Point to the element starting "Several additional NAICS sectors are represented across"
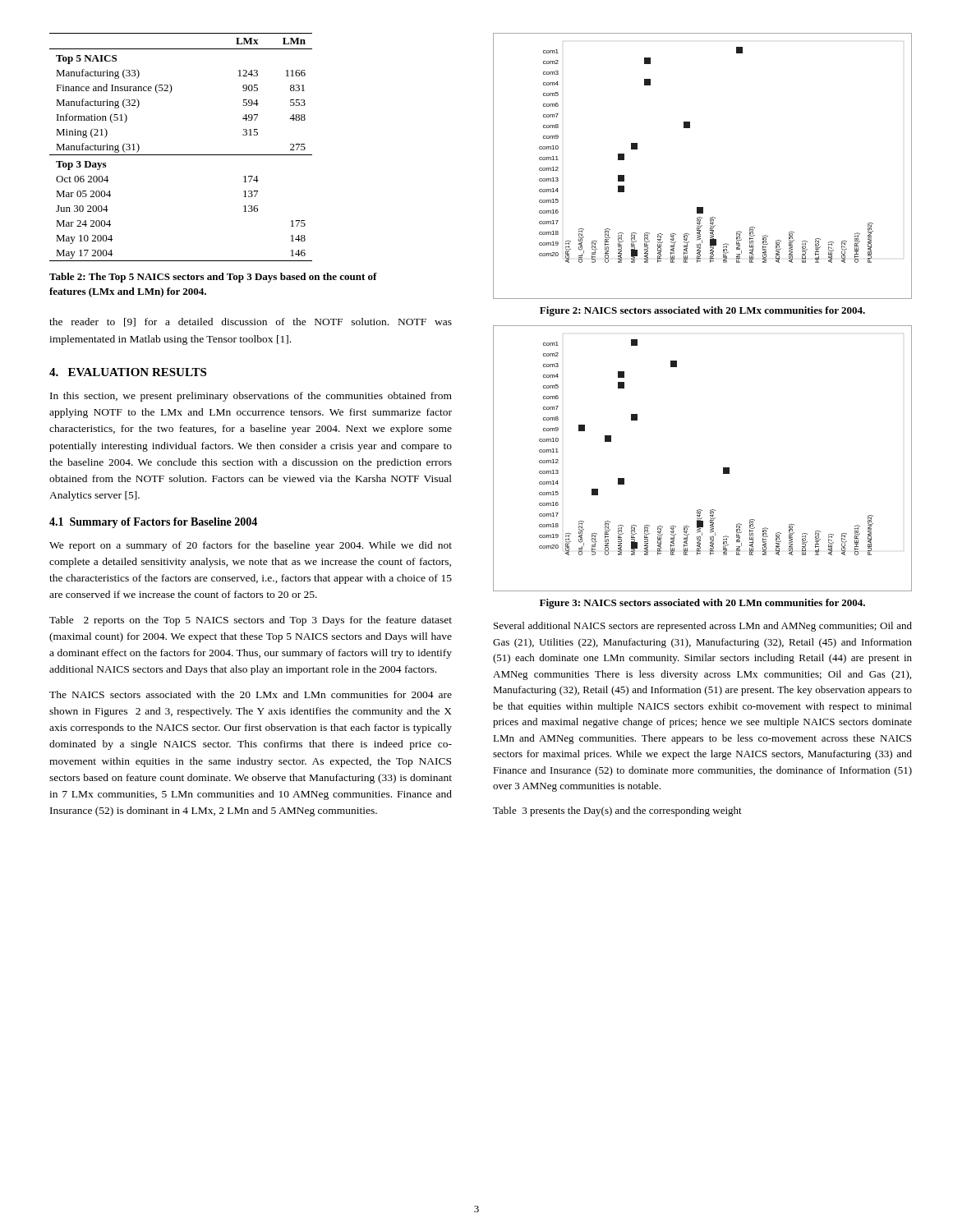Screen dimensions: 1232x953 coord(702,706)
